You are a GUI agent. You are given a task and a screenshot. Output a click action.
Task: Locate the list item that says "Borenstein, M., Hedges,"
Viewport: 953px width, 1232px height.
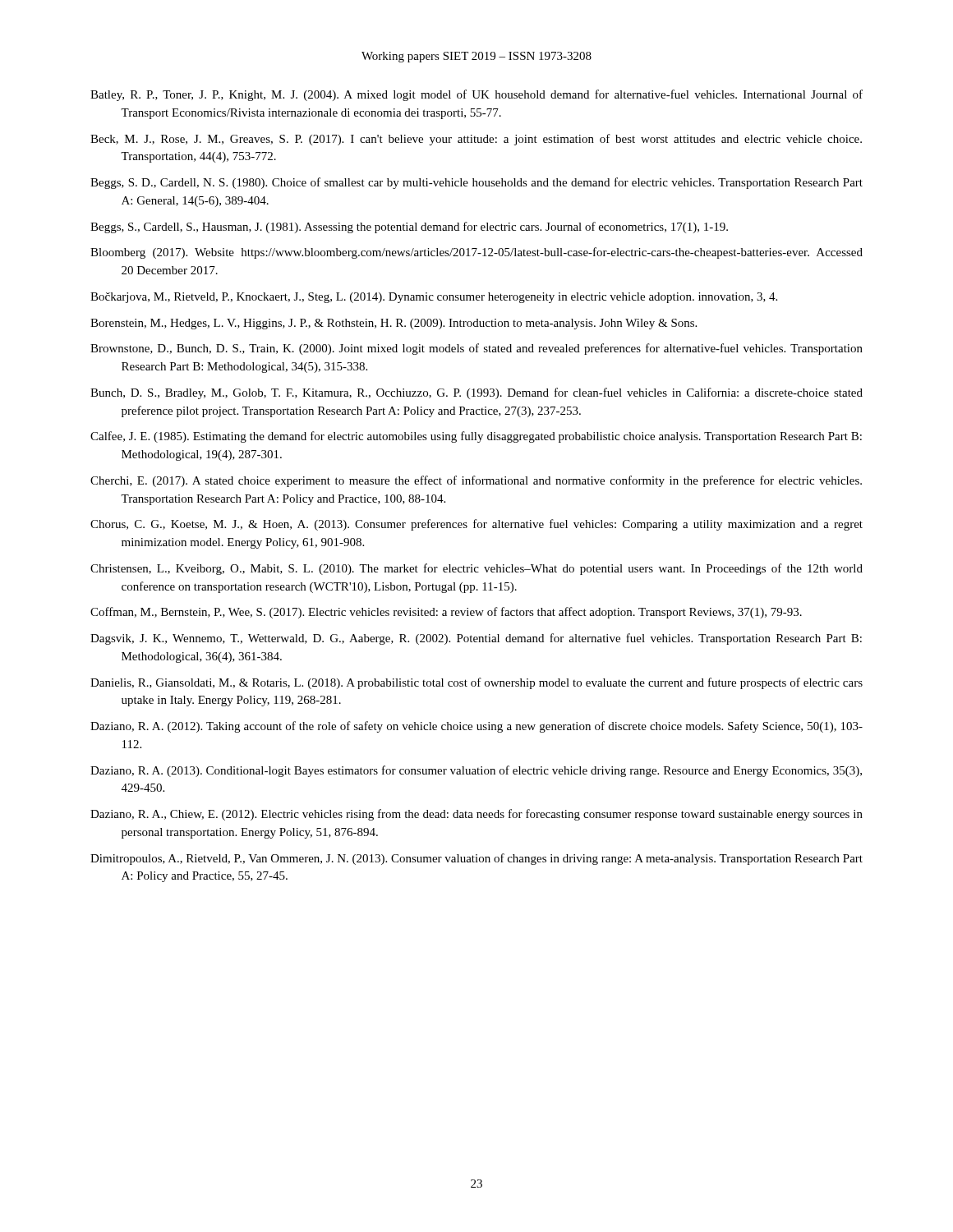tap(394, 322)
